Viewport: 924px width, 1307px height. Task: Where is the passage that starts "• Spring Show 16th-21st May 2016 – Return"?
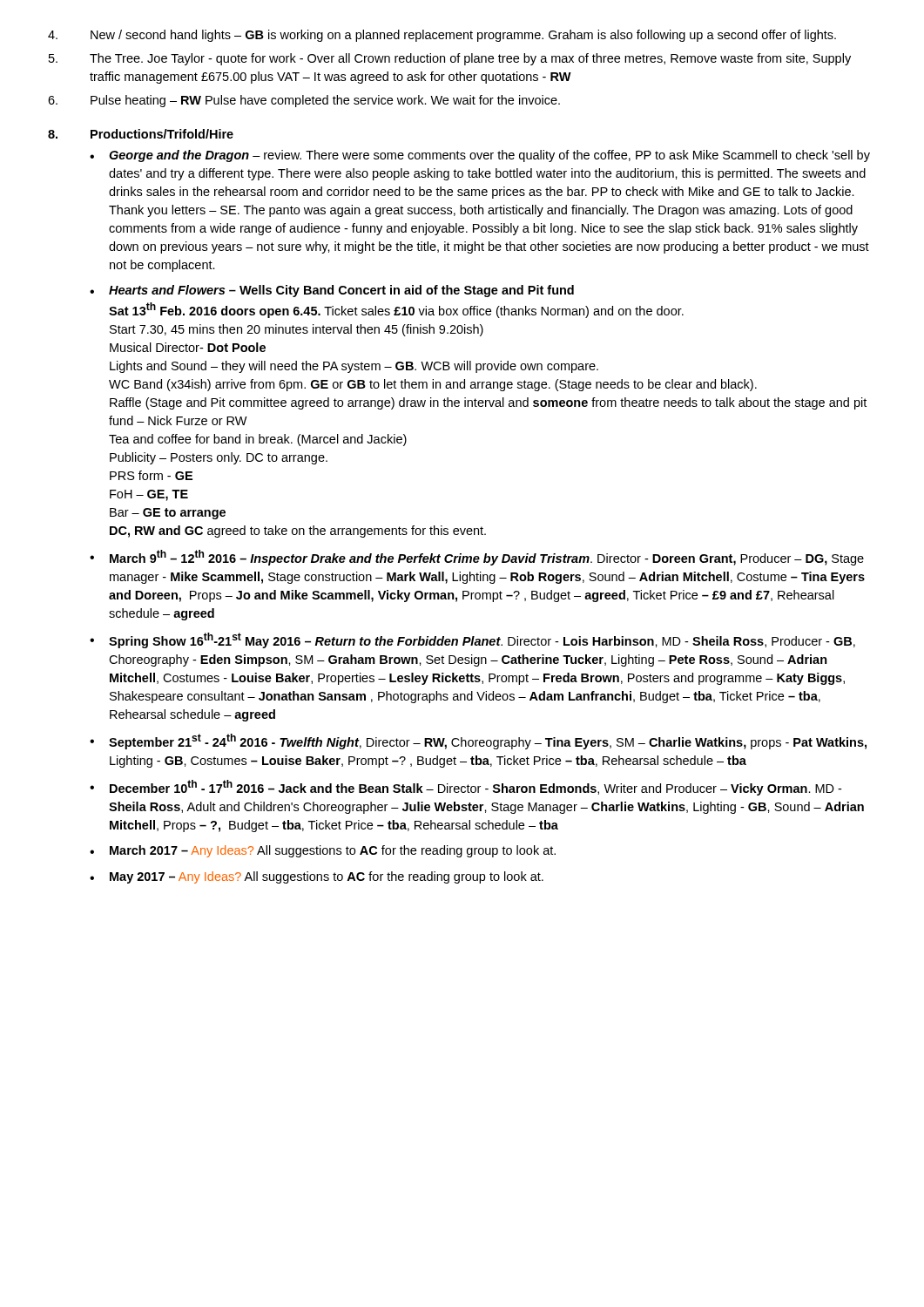click(x=483, y=677)
